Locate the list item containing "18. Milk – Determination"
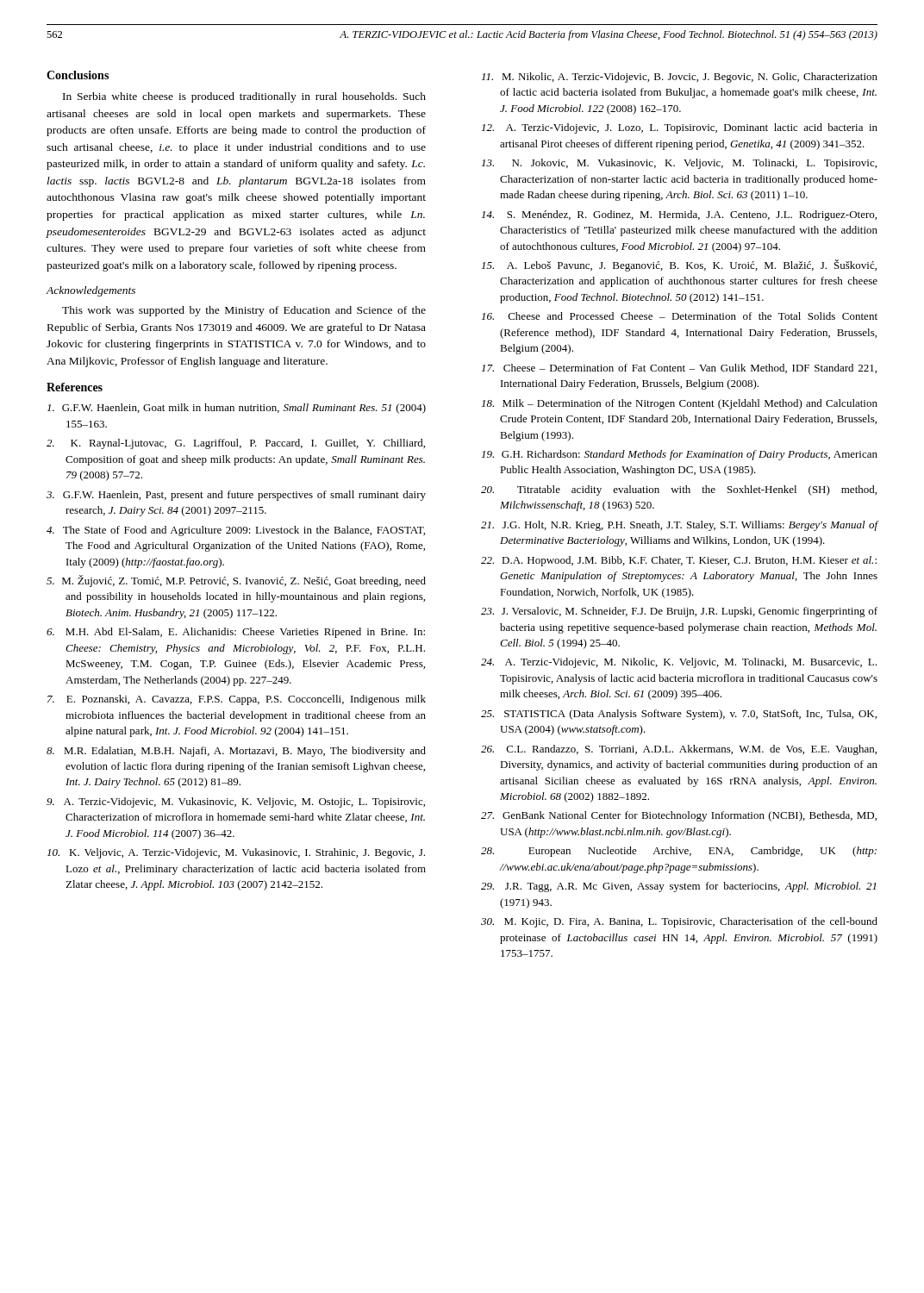This screenshot has height=1293, width=924. (679, 419)
